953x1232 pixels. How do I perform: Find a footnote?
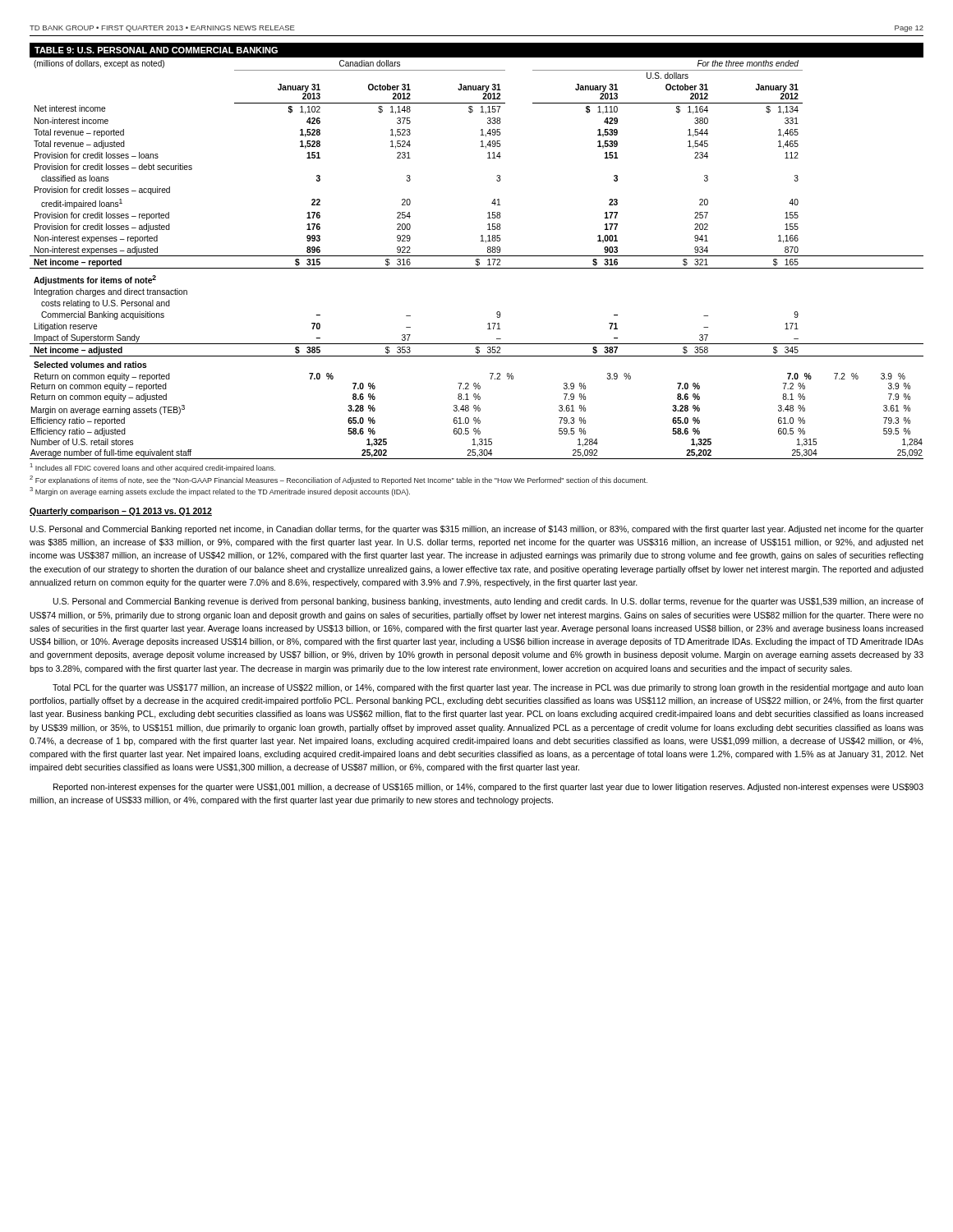click(x=339, y=479)
